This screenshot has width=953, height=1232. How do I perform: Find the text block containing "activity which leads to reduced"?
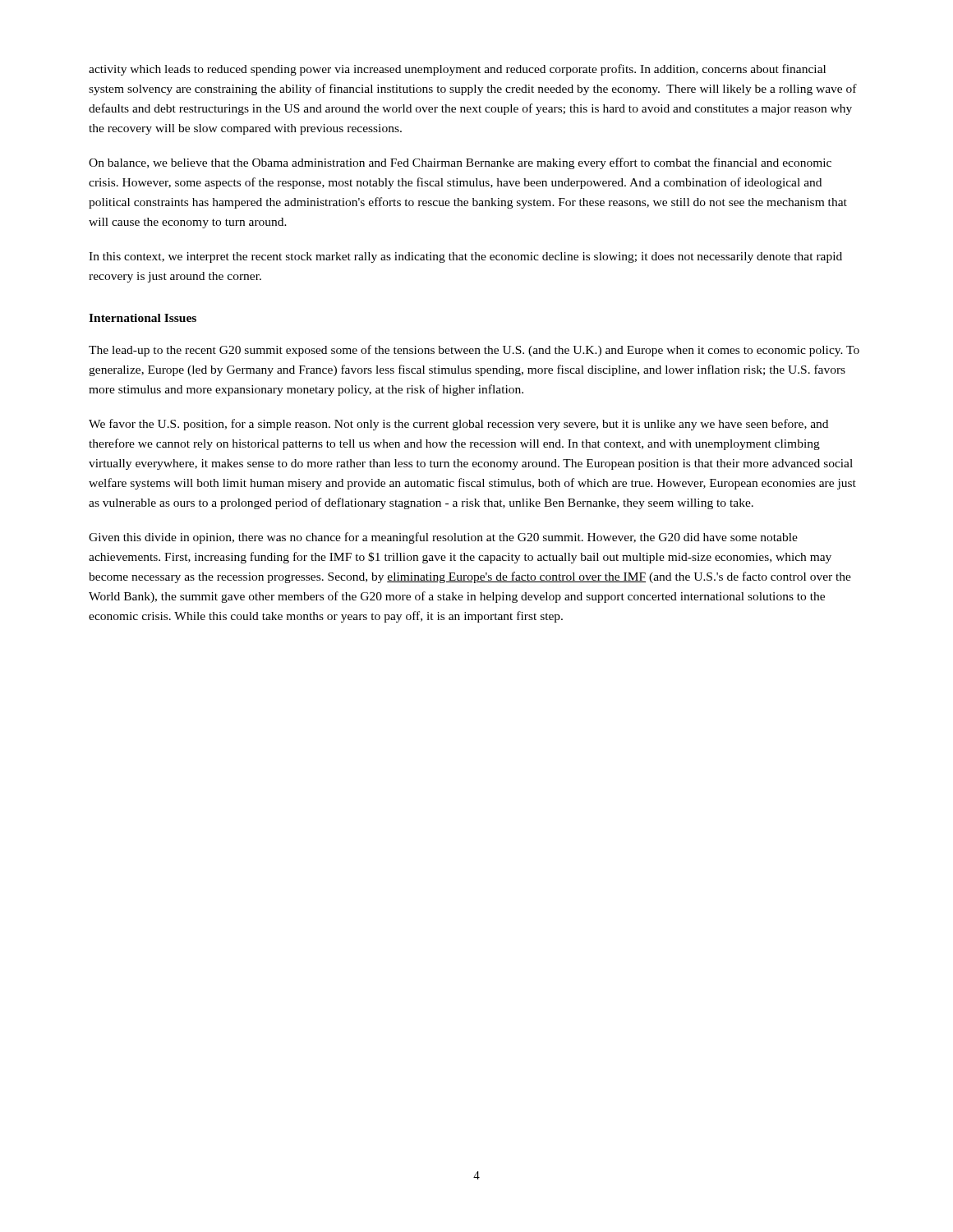tap(473, 98)
